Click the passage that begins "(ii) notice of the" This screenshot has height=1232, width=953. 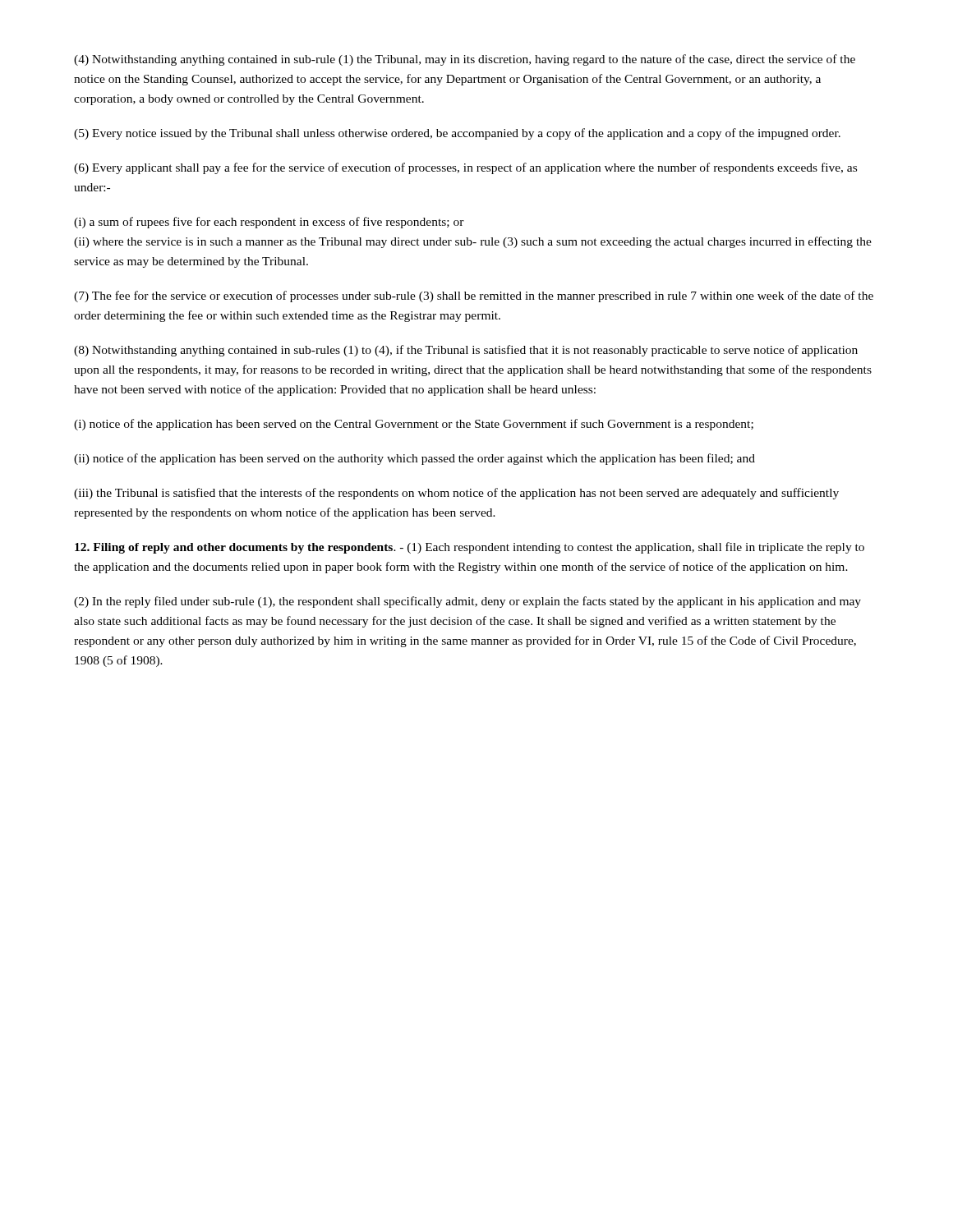click(414, 458)
